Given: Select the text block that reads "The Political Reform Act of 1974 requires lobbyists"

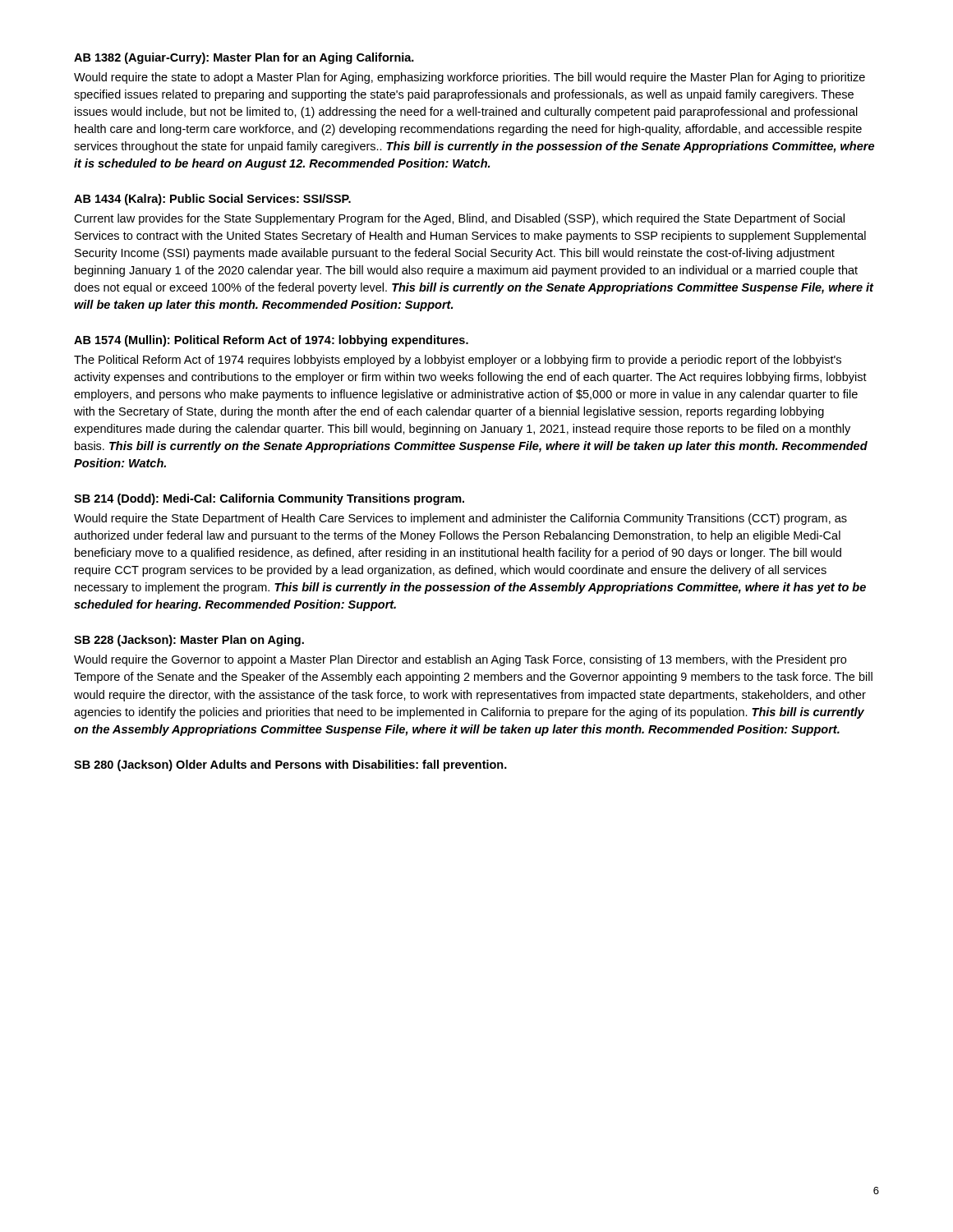Looking at the screenshot, I should click(476, 412).
